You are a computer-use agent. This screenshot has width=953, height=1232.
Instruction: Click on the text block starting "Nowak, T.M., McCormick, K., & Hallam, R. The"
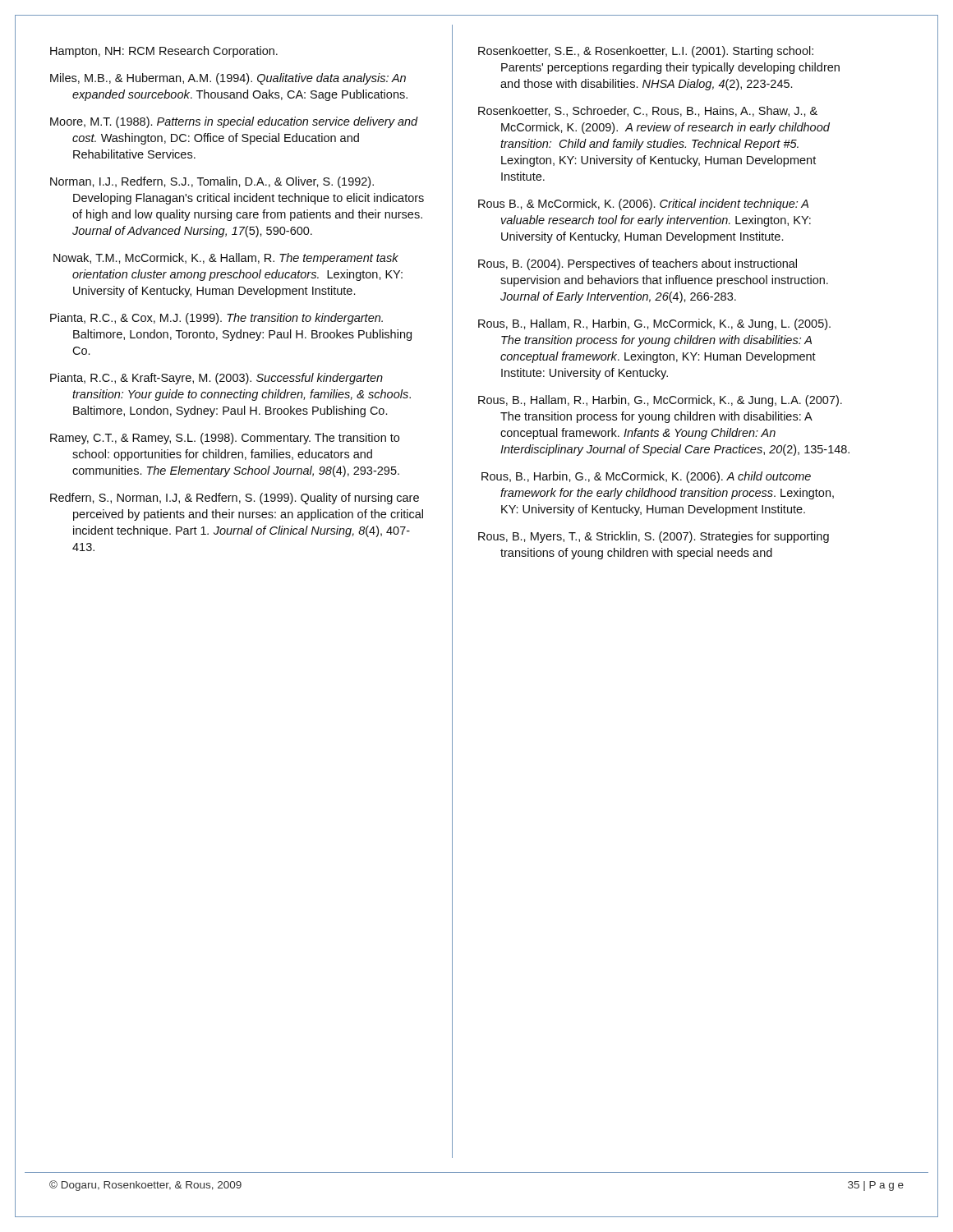pos(226,274)
